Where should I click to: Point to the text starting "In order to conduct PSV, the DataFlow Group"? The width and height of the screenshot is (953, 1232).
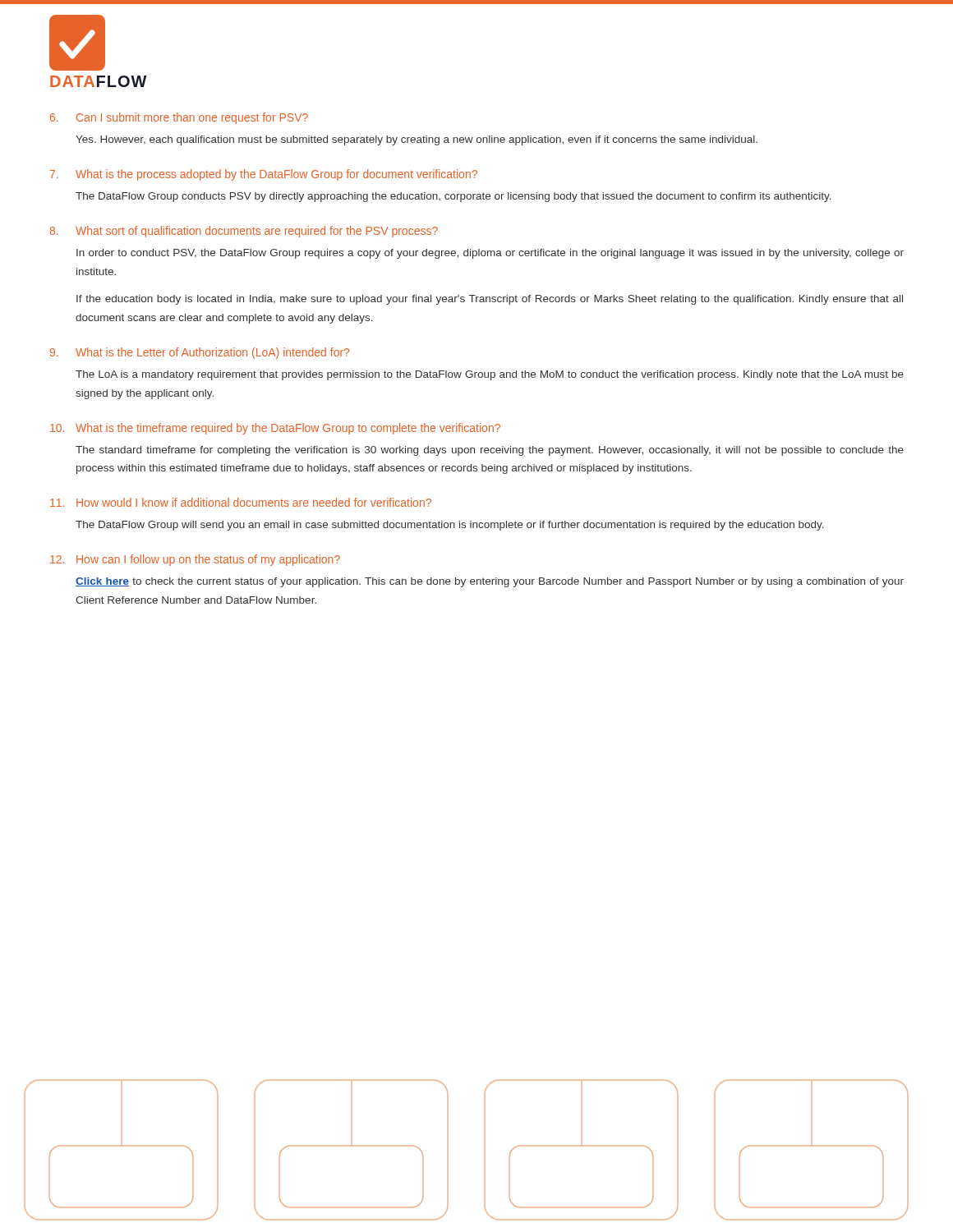(490, 262)
